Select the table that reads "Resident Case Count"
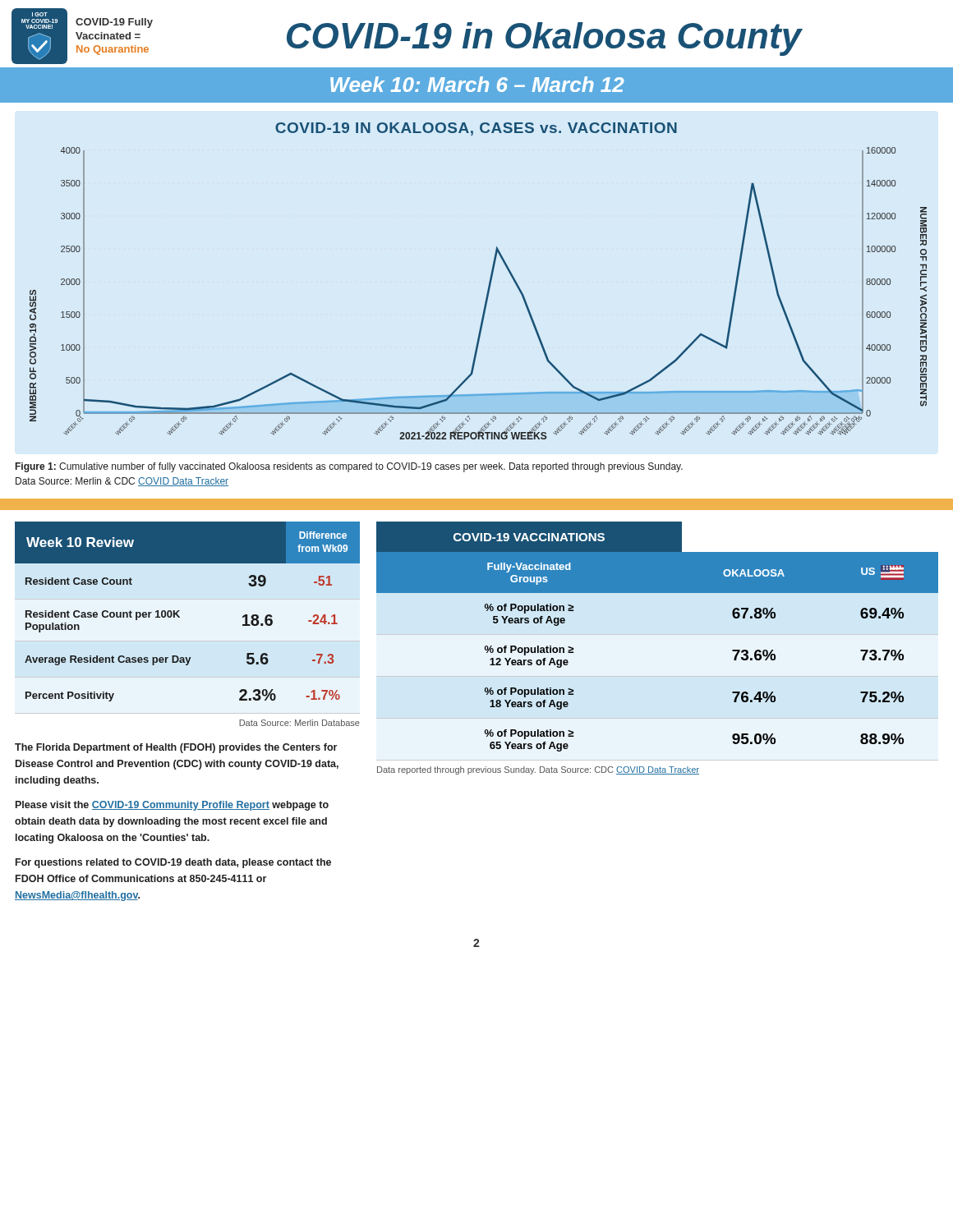Image resolution: width=953 pixels, height=1232 pixels. click(x=187, y=625)
